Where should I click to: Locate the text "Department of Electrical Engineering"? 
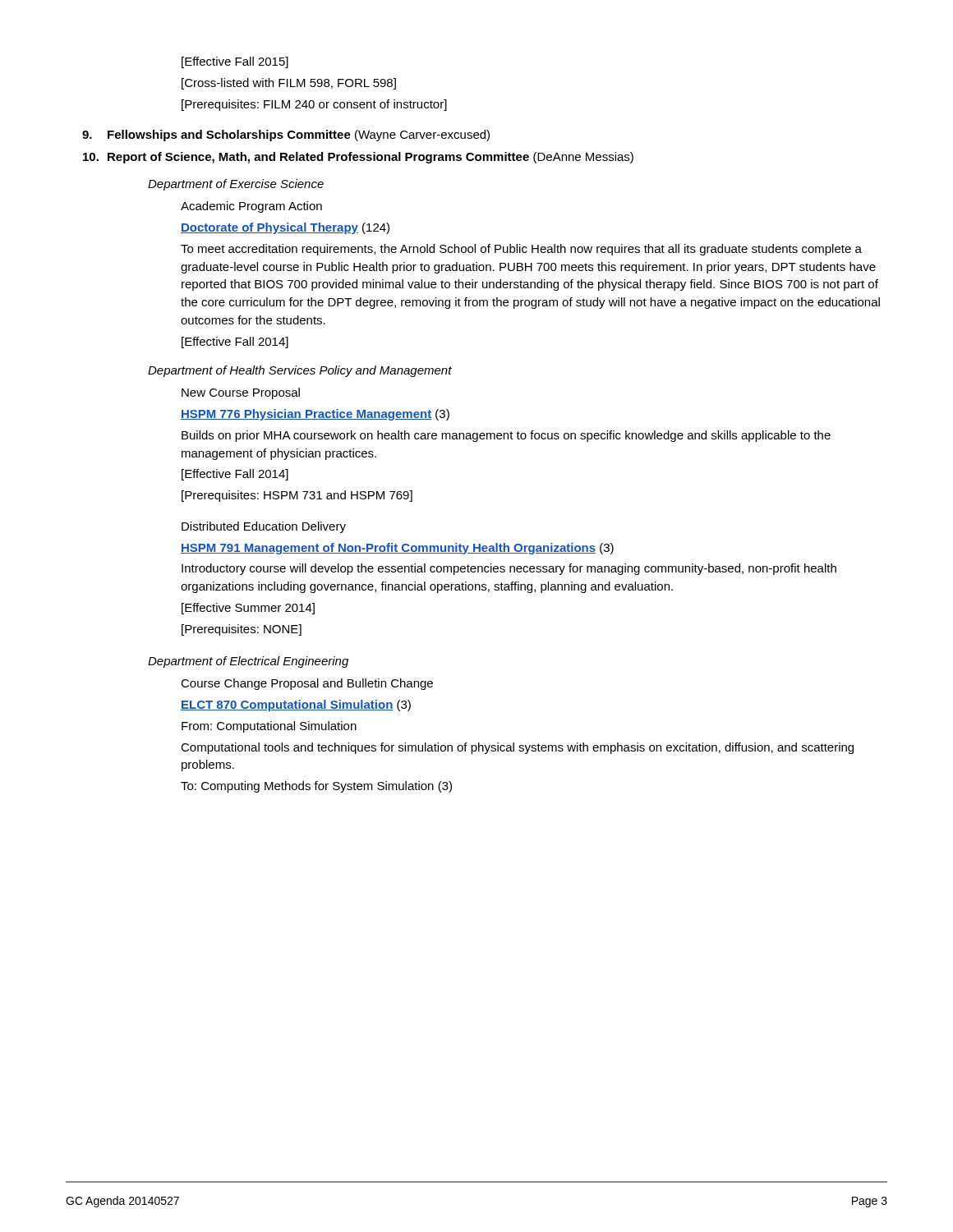[x=248, y=661]
